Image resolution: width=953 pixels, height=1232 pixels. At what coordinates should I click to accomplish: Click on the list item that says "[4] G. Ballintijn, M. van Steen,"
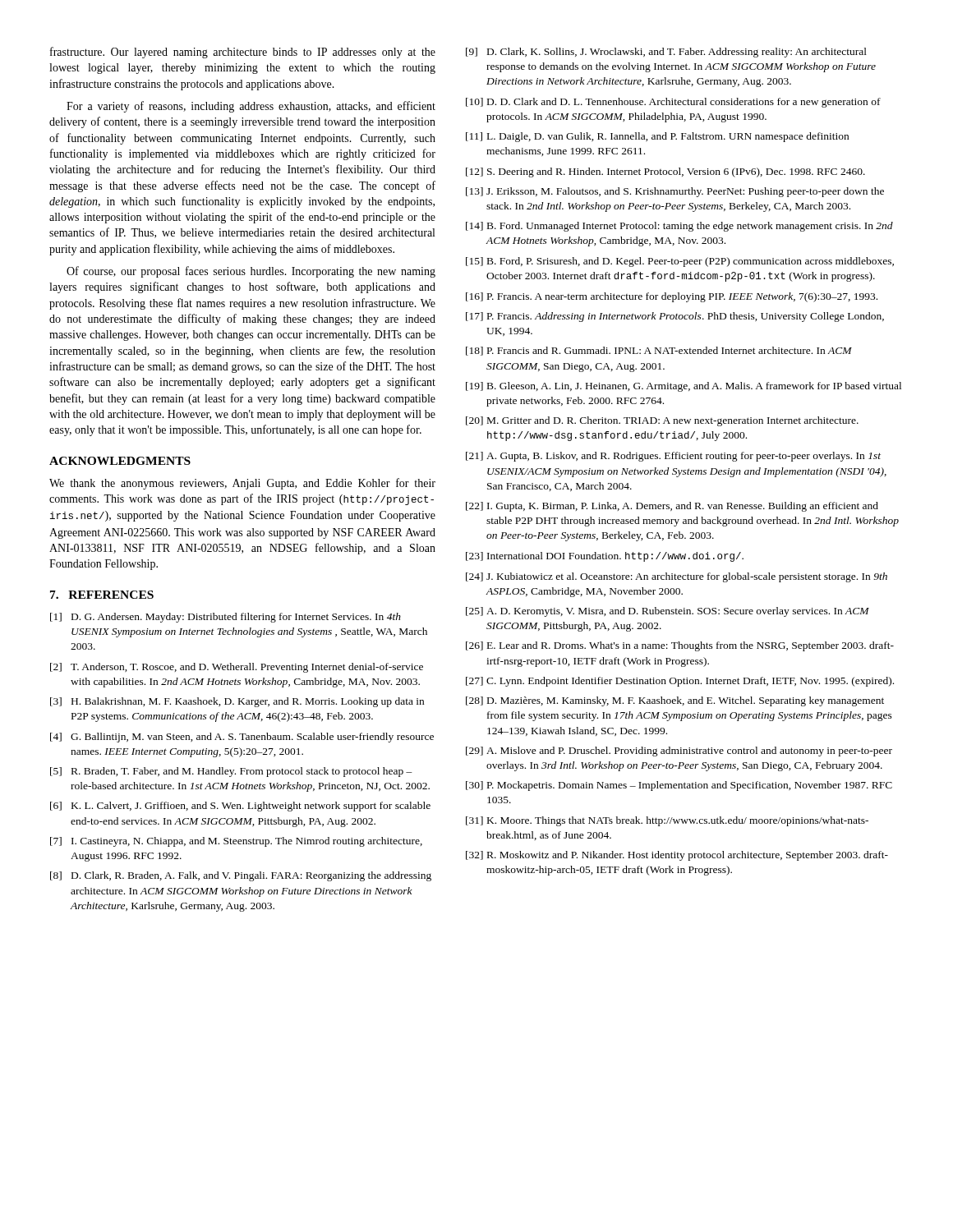click(x=242, y=744)
